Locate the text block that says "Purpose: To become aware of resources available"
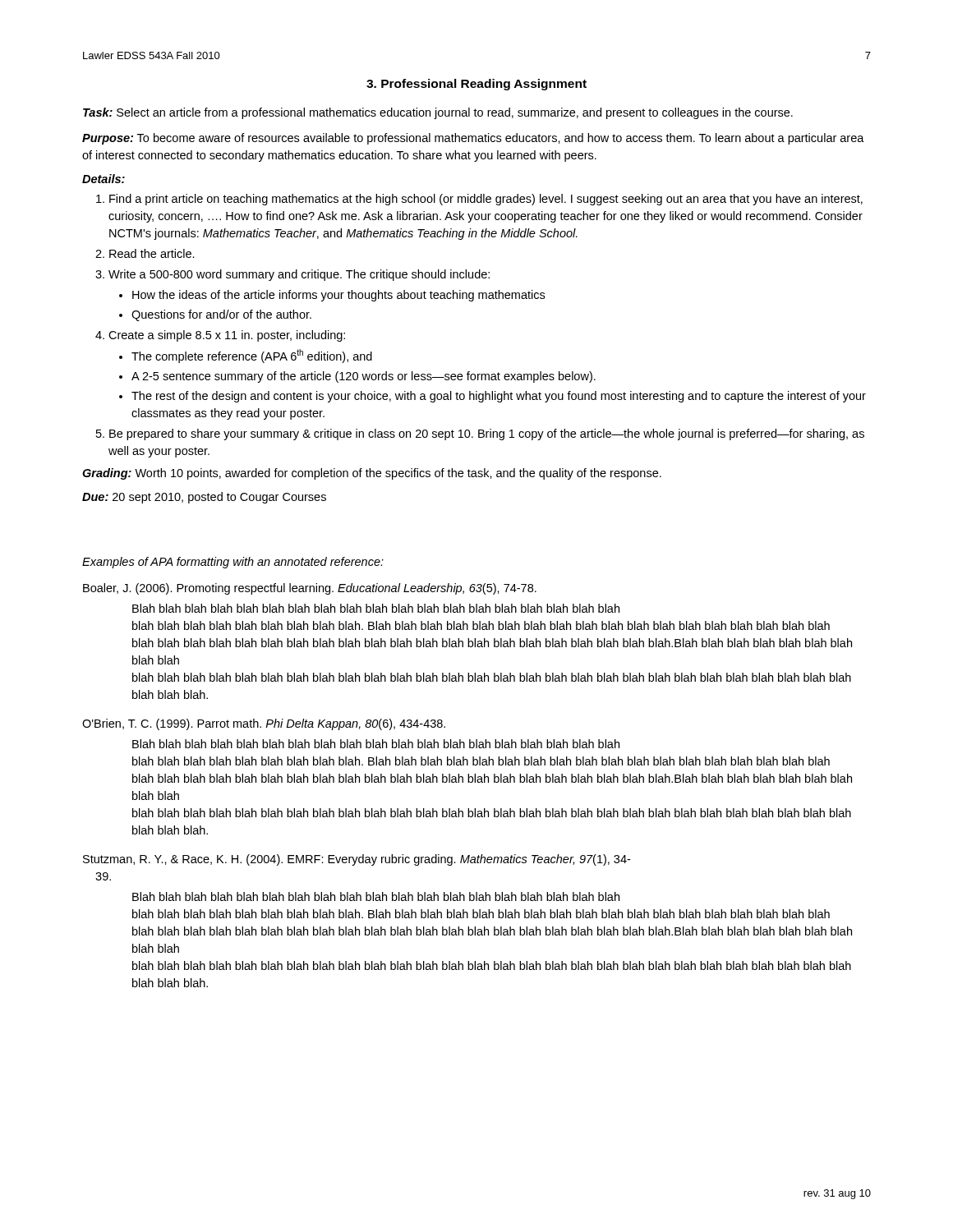The image size is (953, 1232). click(473, 147)
